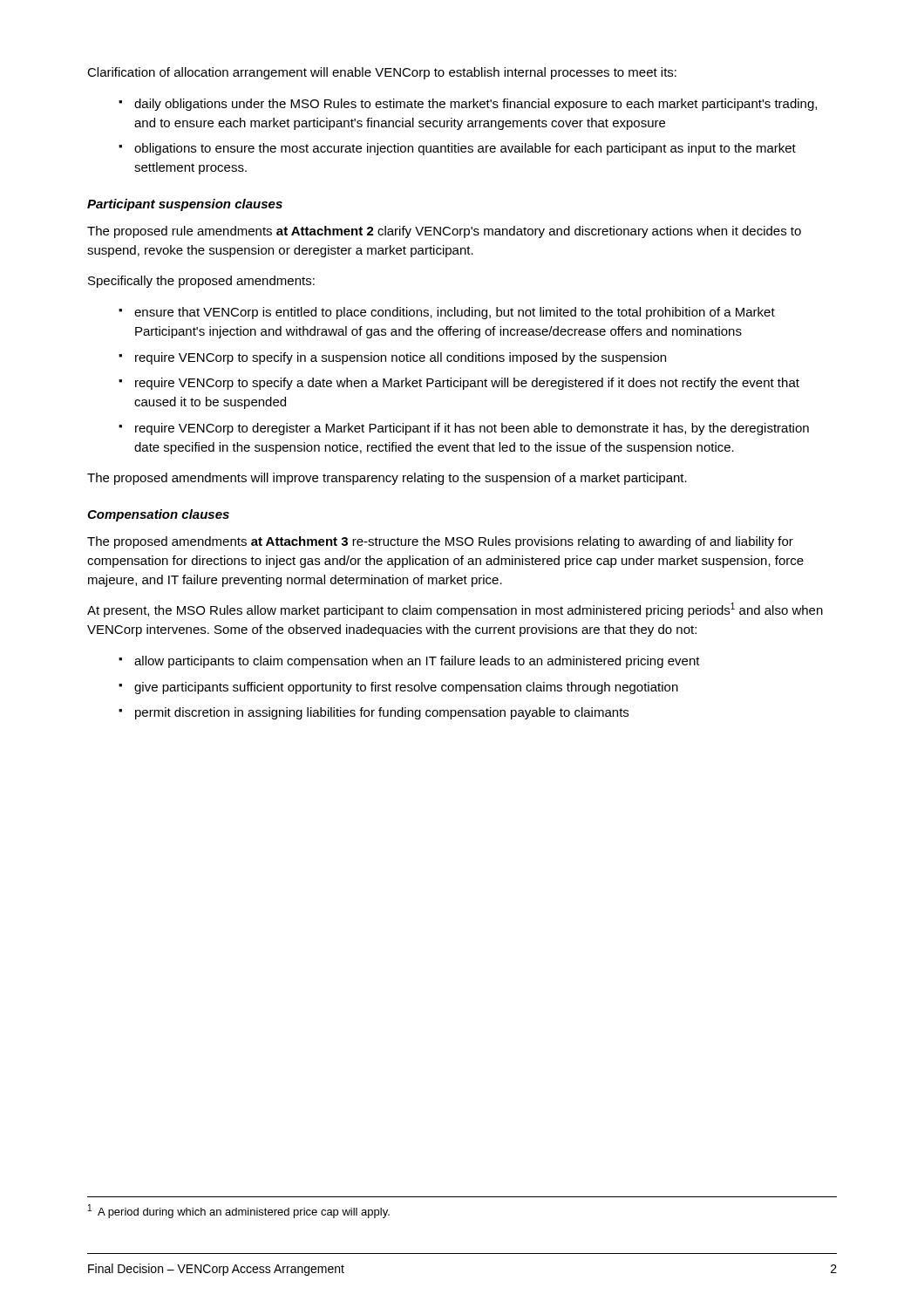
Task: Select the element starting "The proposed amendments at Attachment 3 re-structure"
Action: tap(445, 560)
